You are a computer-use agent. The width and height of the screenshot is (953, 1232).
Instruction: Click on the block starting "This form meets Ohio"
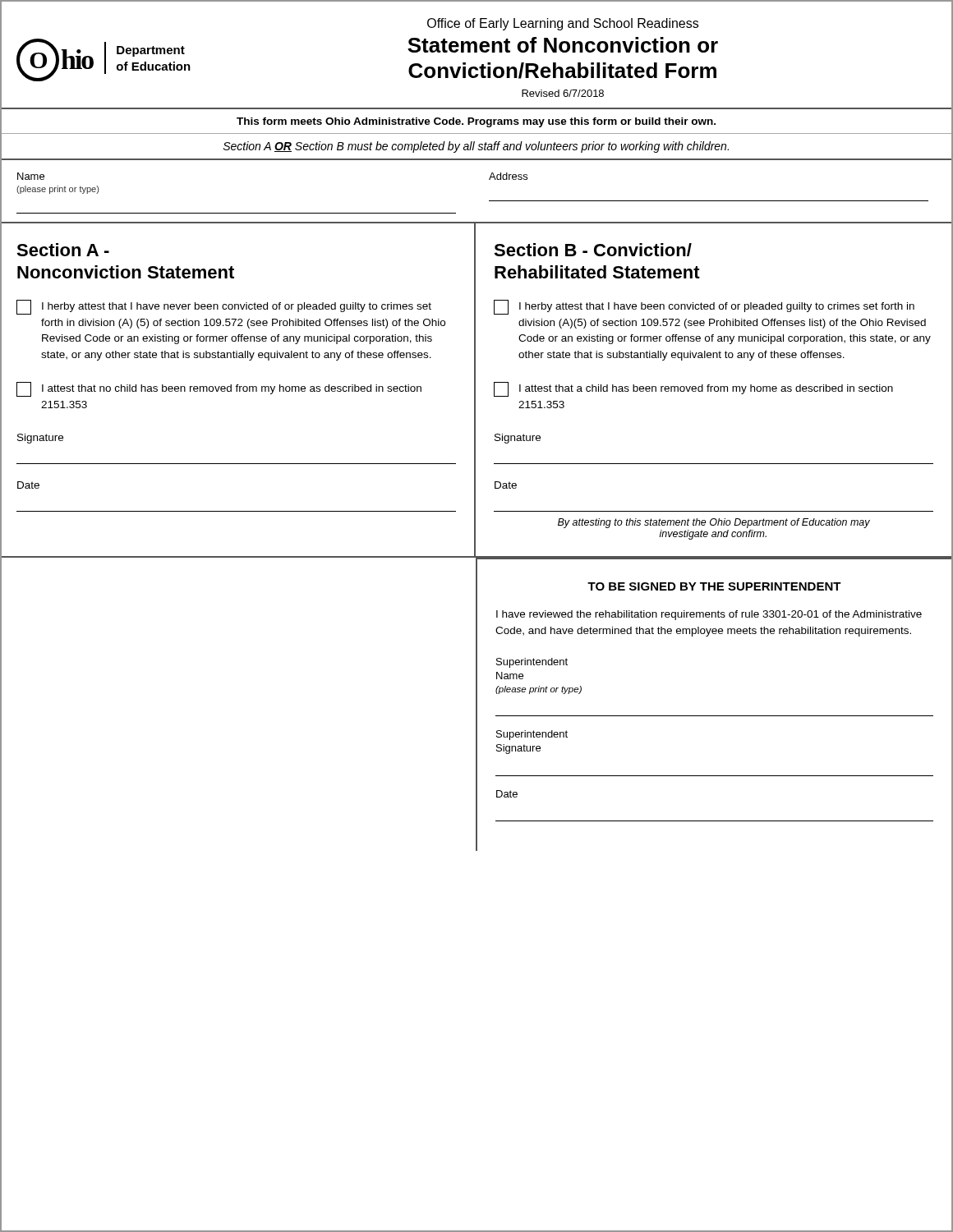pos(476,121)
